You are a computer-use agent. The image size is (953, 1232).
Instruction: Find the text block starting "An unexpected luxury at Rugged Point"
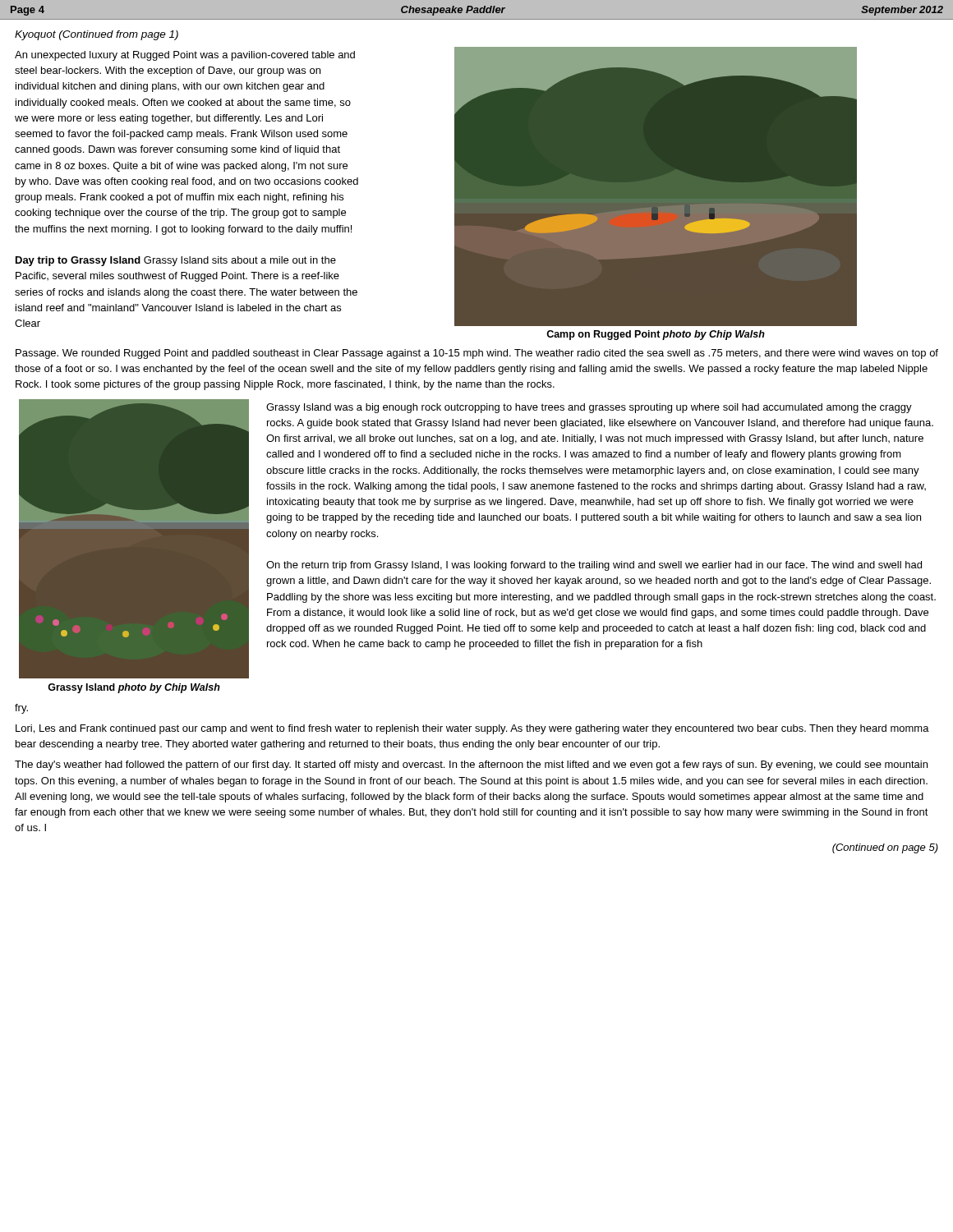(x=187, y=189)
